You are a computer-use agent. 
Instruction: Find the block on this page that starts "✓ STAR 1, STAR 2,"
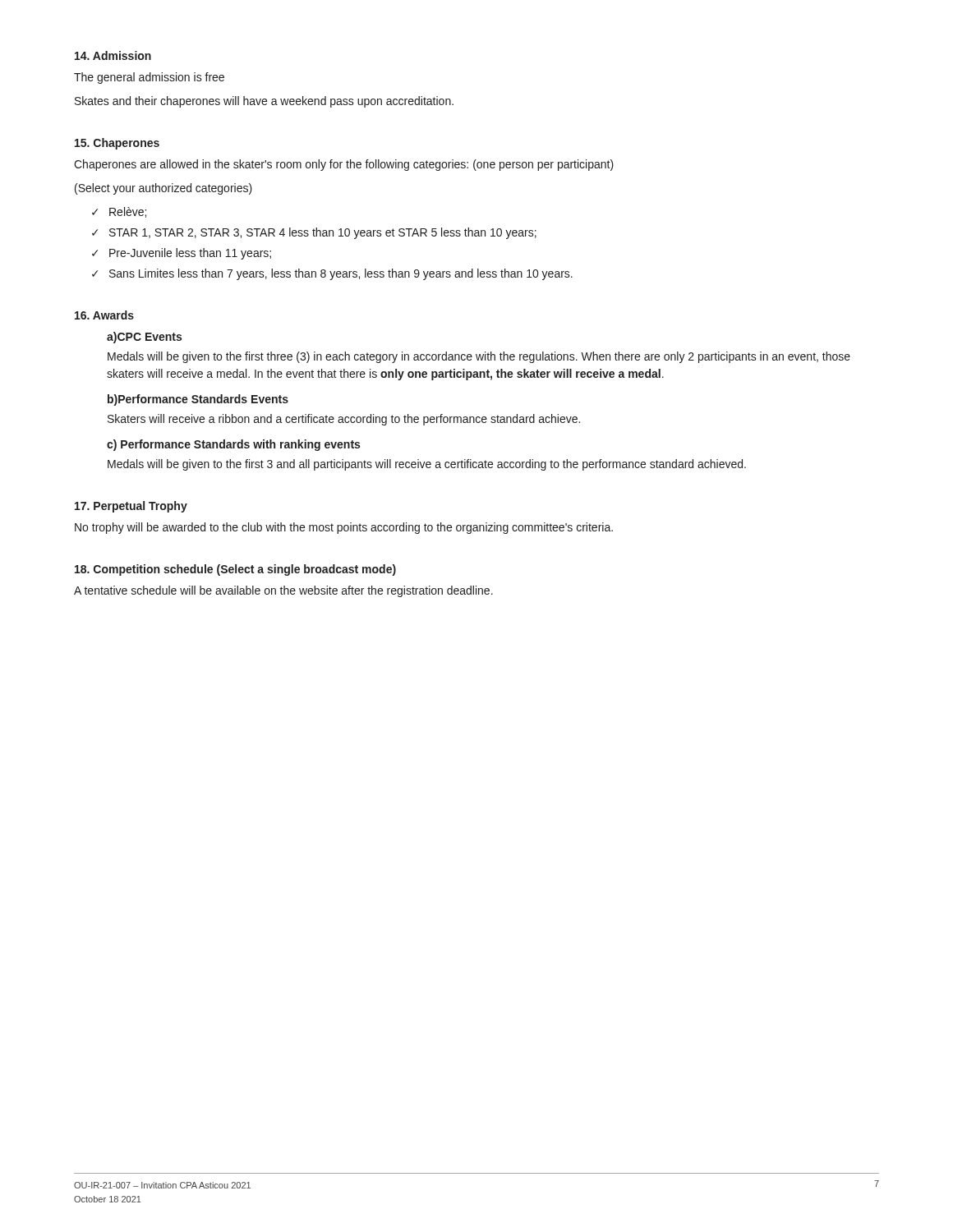tap(314, 233)
